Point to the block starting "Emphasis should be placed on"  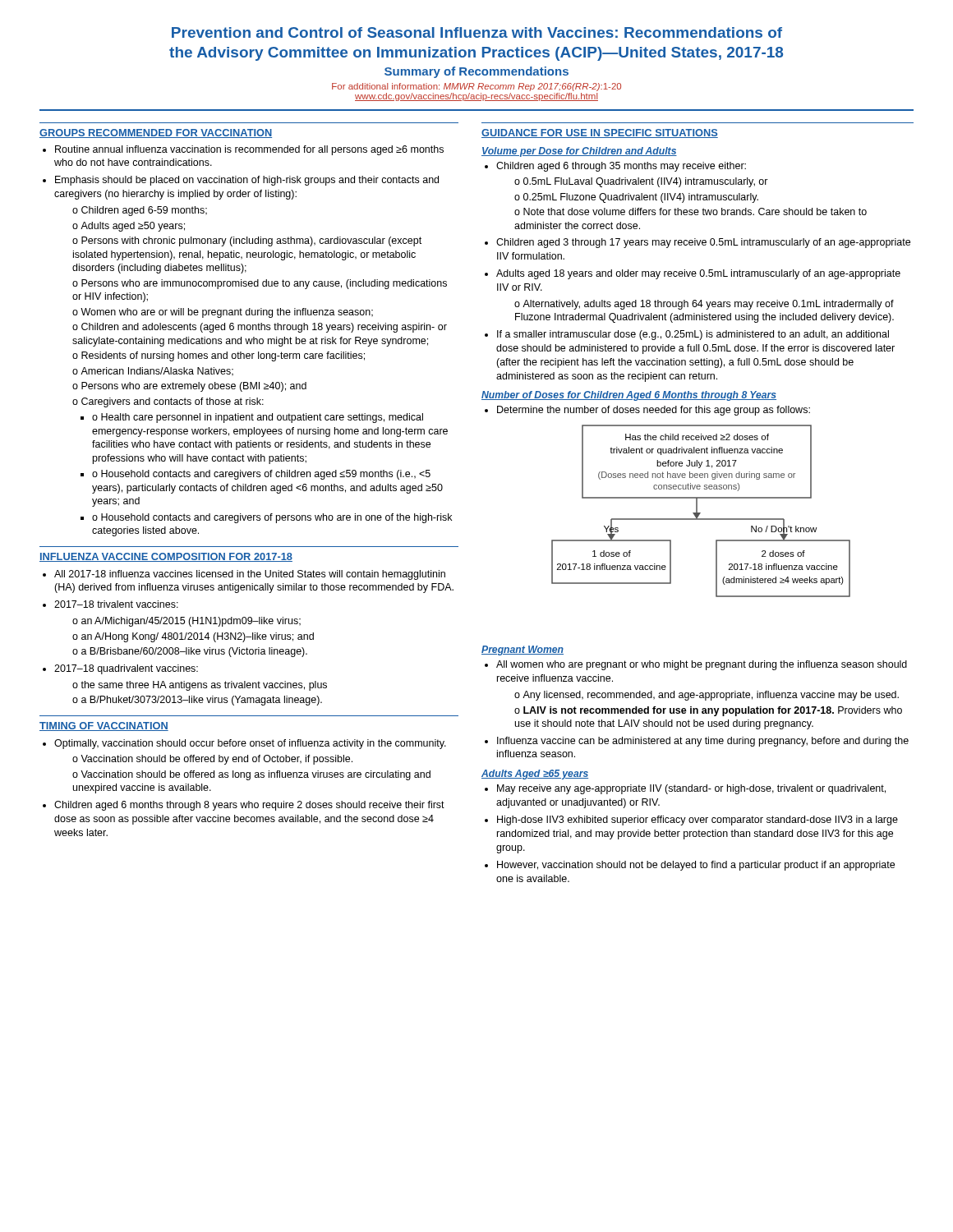tap(256, 356)
